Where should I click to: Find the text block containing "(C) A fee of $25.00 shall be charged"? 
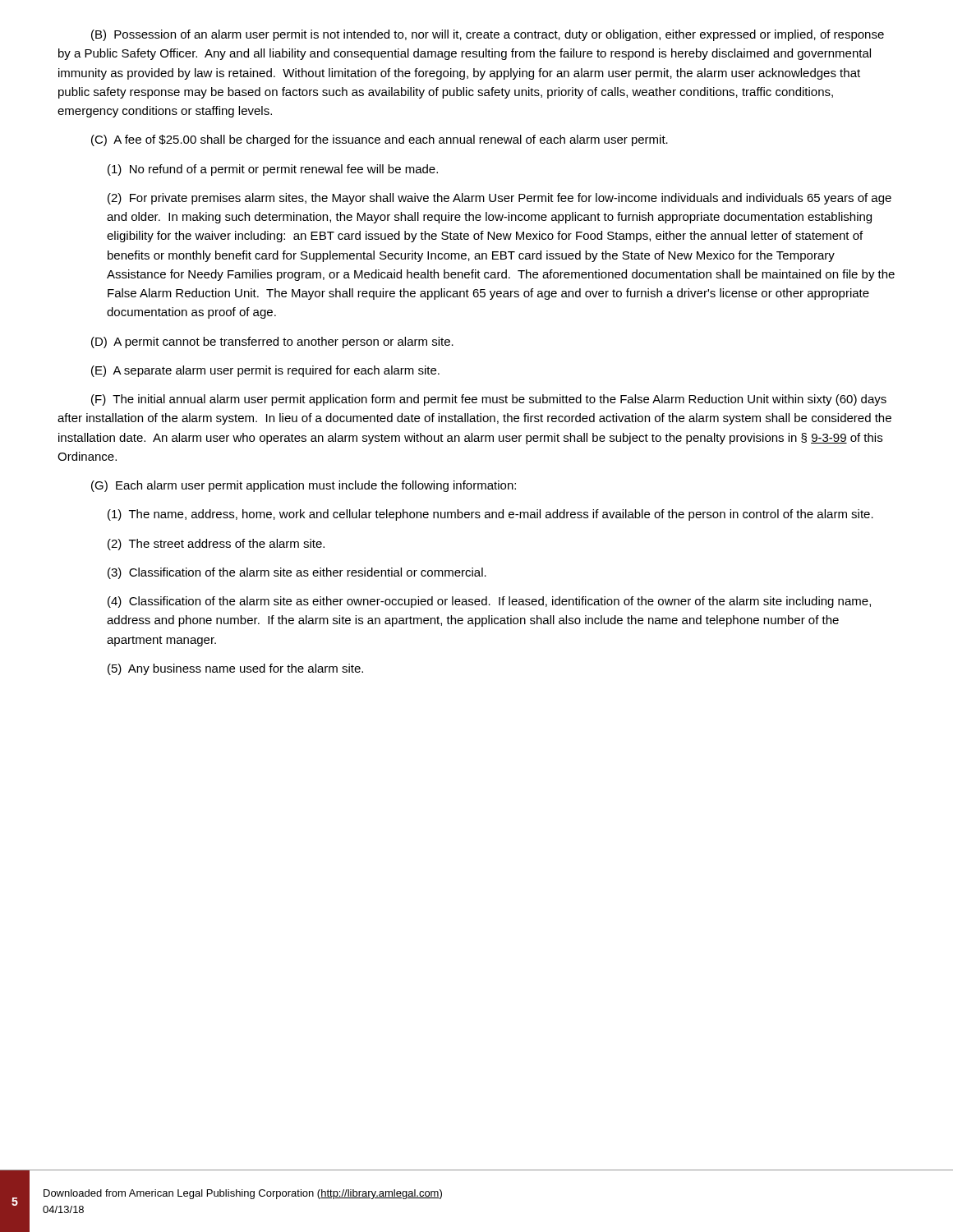pos(379,139)
